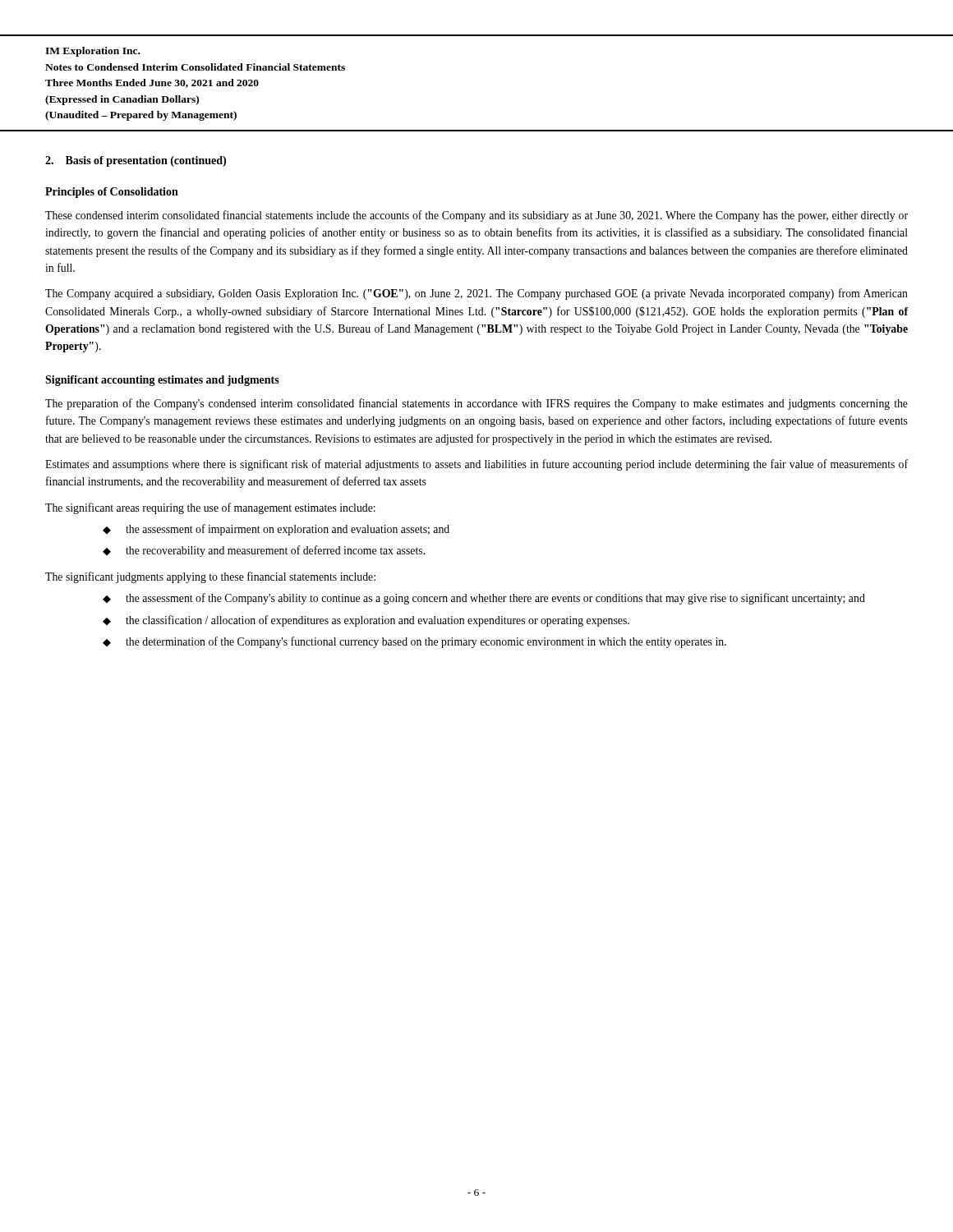Viewport: 953px width, 1232px height.
Task: Navigate to the region starting "These condensed interim consolidated financial statements include the"
Action: point(476,242)
